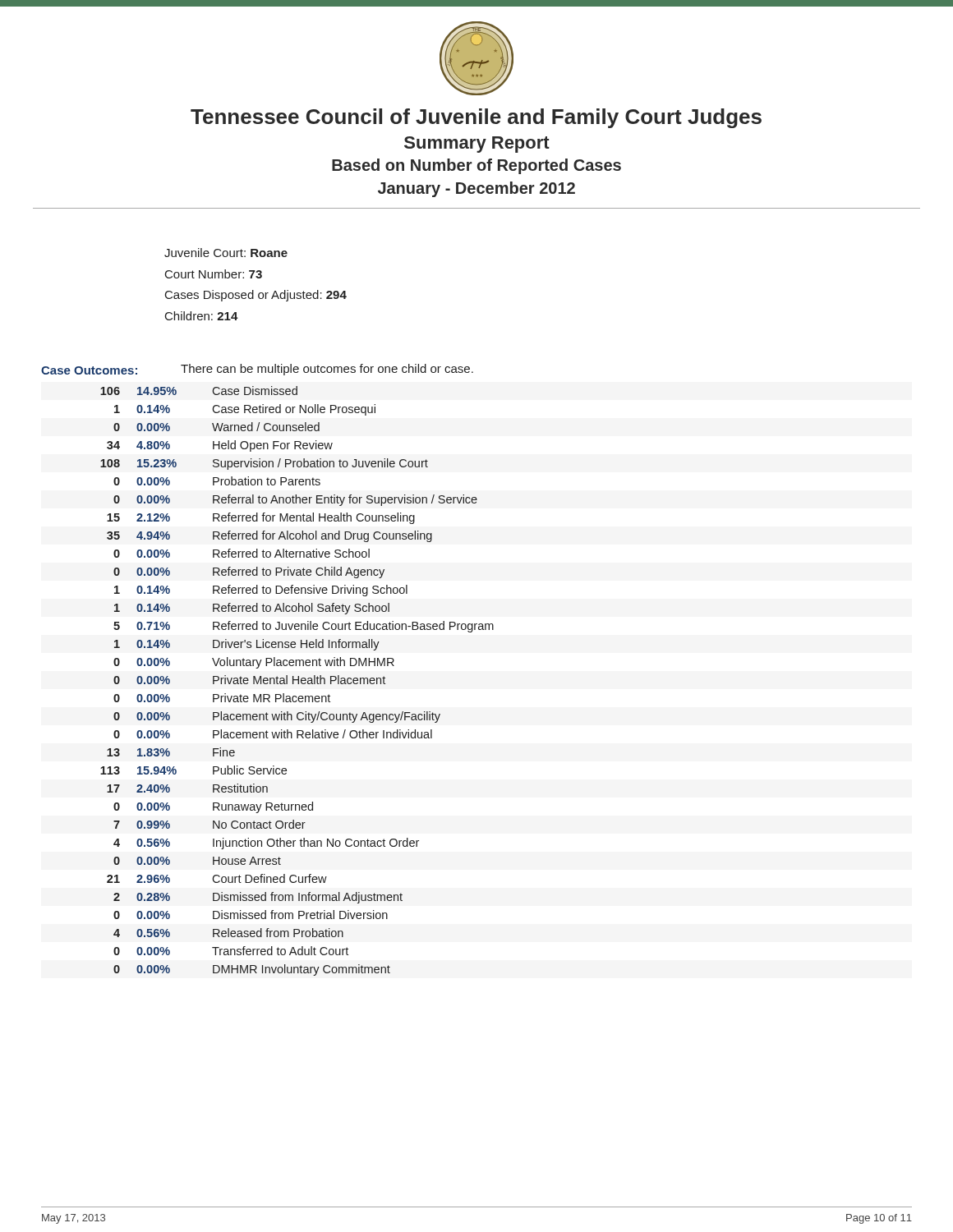Click the logo
The height and width of the screenshot is (1232, 953).
click(476, 58)
